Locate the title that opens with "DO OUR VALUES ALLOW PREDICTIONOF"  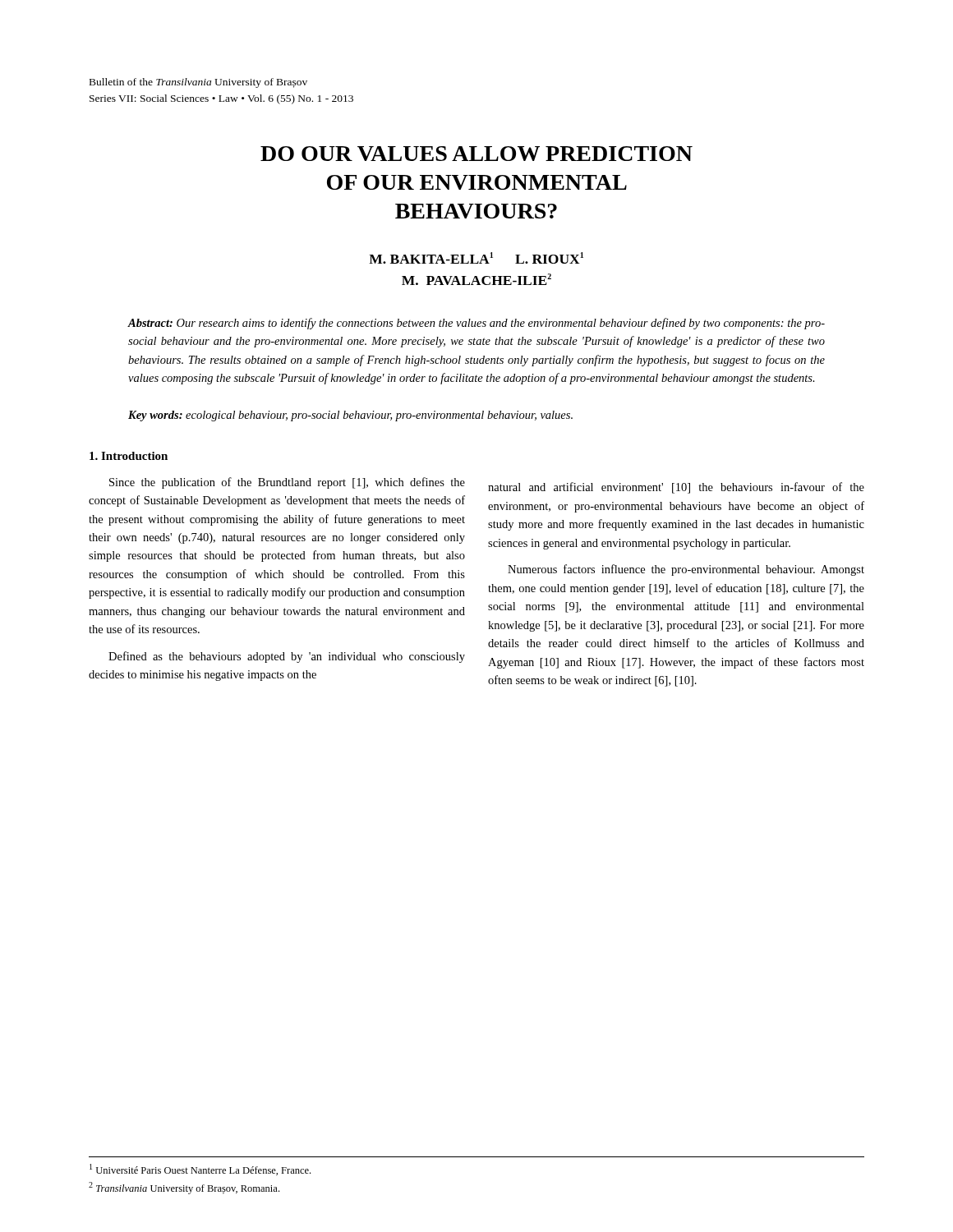point(476,181)
